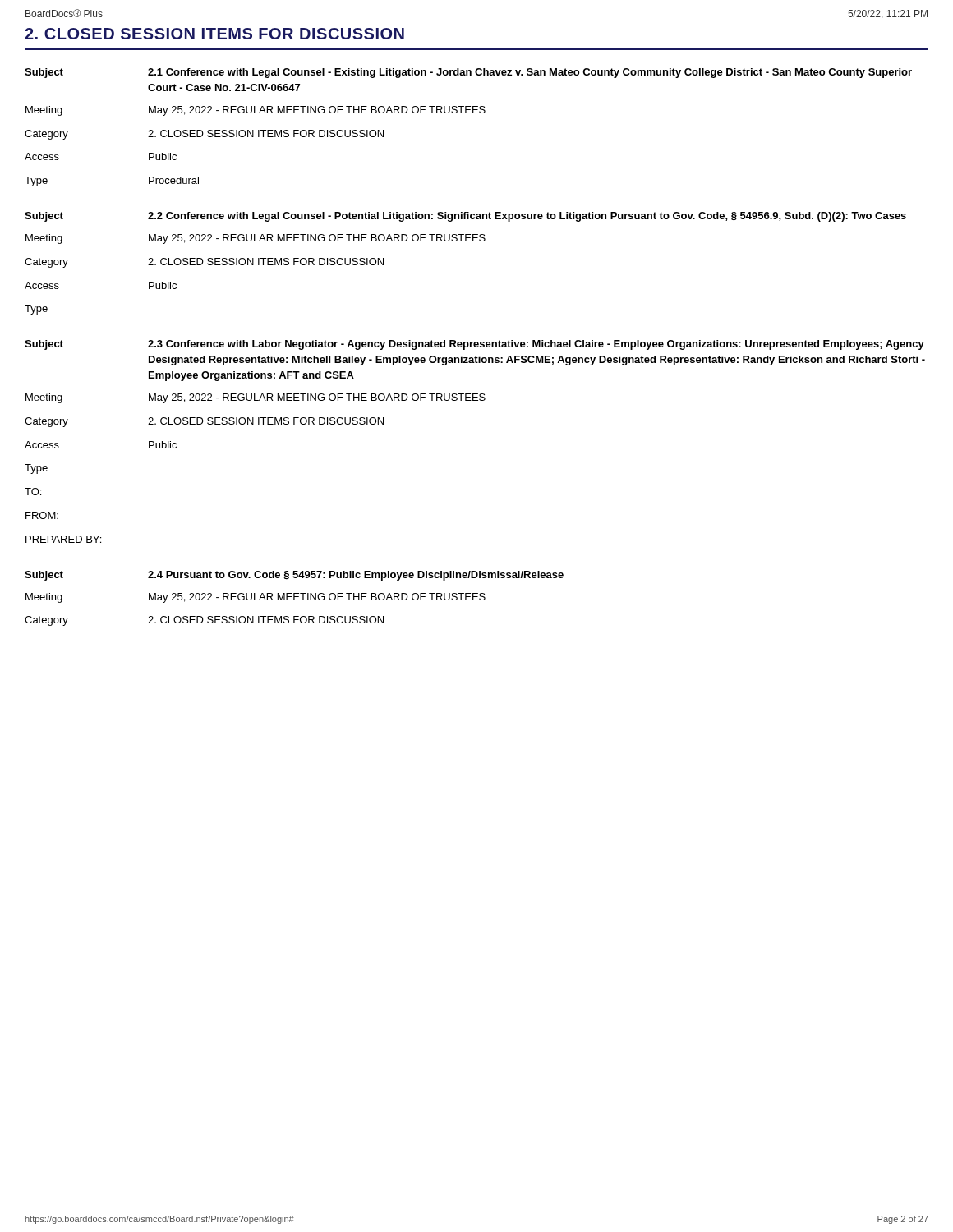Find the block on this page that starts "Subject 2.3 Conference with Labor"

(476, 360)
